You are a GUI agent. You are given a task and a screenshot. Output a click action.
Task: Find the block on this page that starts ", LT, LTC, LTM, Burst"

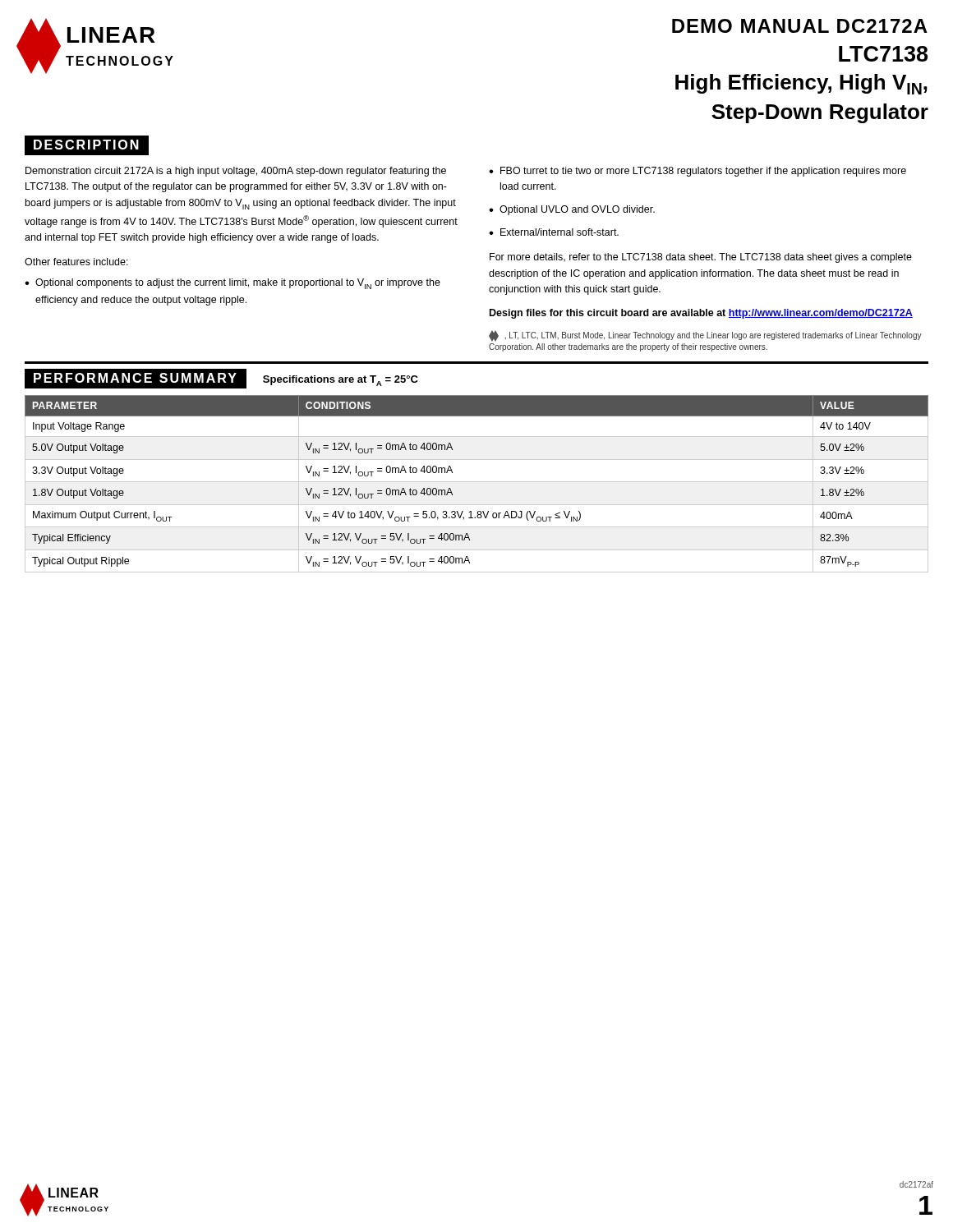click(705, 341)
